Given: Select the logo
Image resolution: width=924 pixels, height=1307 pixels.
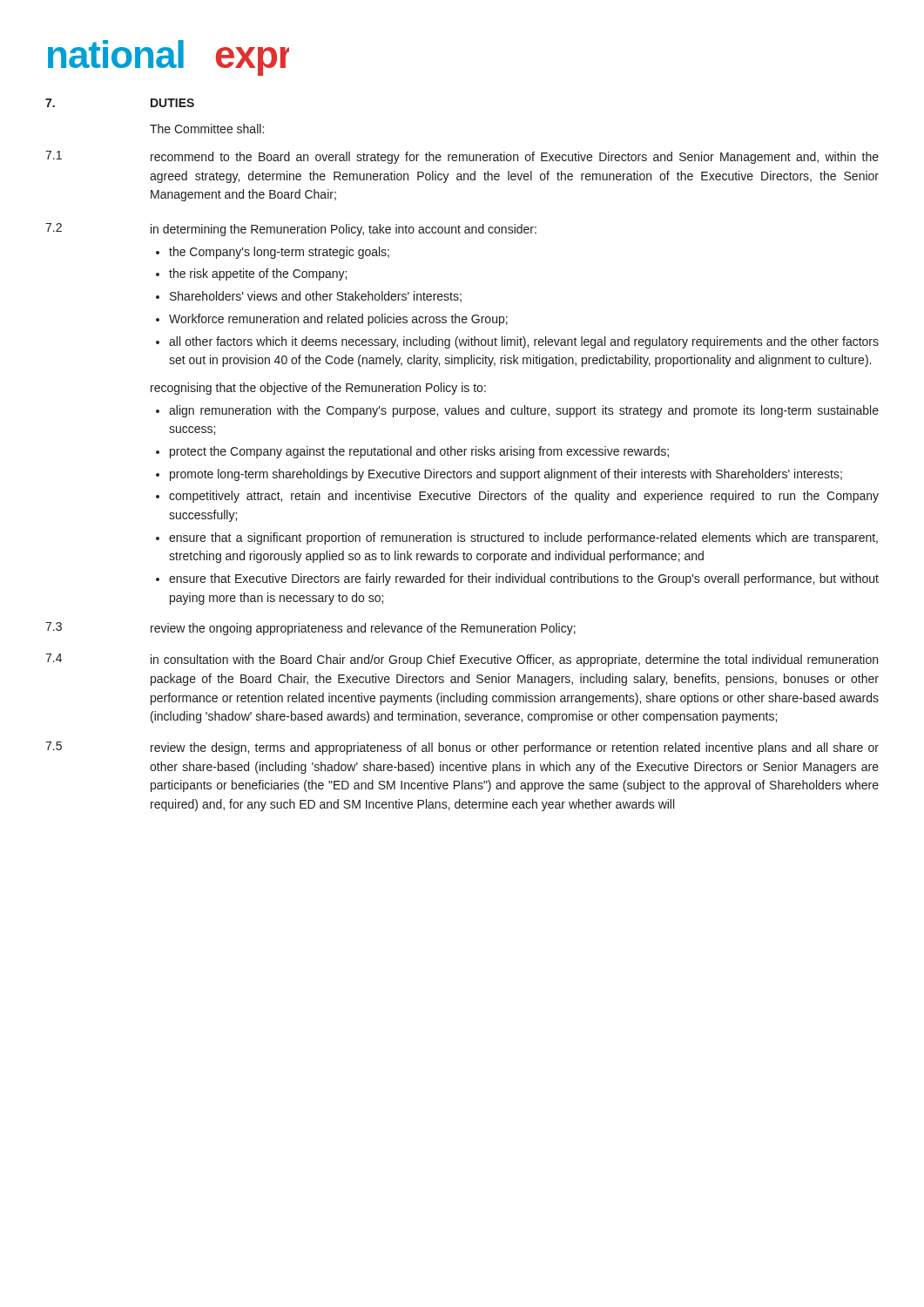Looking at the screenshot, I should 167,54.
